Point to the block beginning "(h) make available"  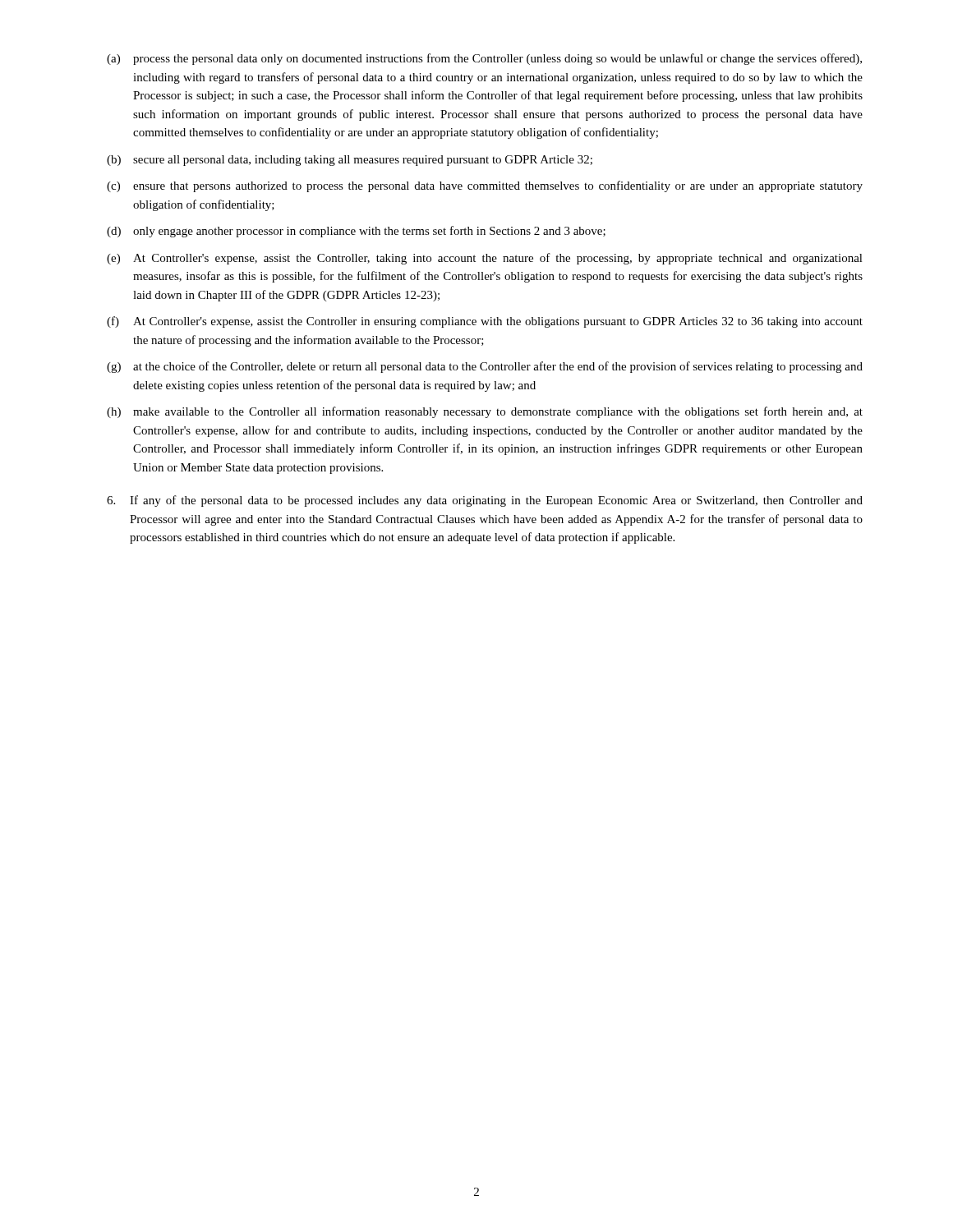[x=485, y=439]
